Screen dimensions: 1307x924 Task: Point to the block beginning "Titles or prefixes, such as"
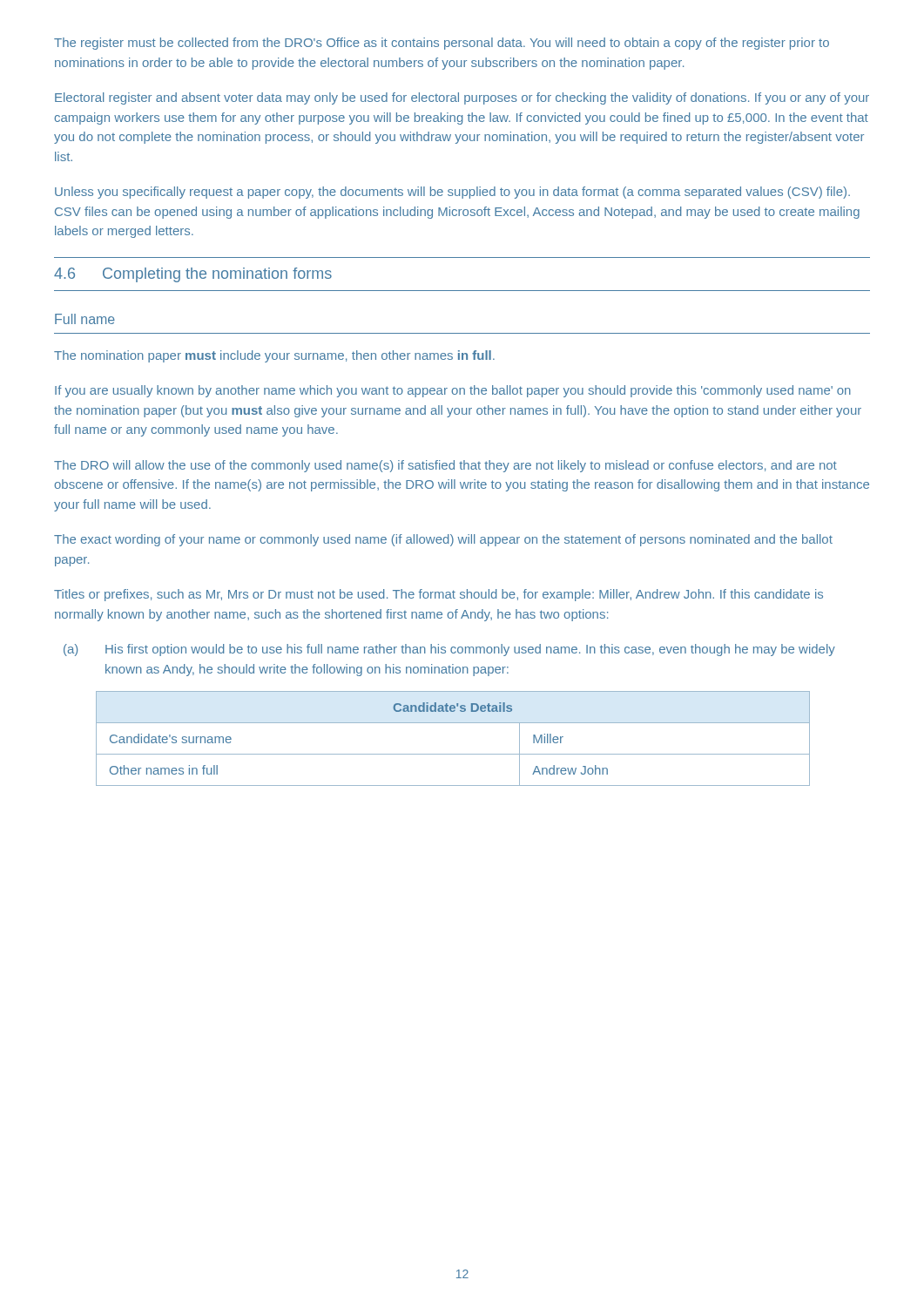(439, 604)
